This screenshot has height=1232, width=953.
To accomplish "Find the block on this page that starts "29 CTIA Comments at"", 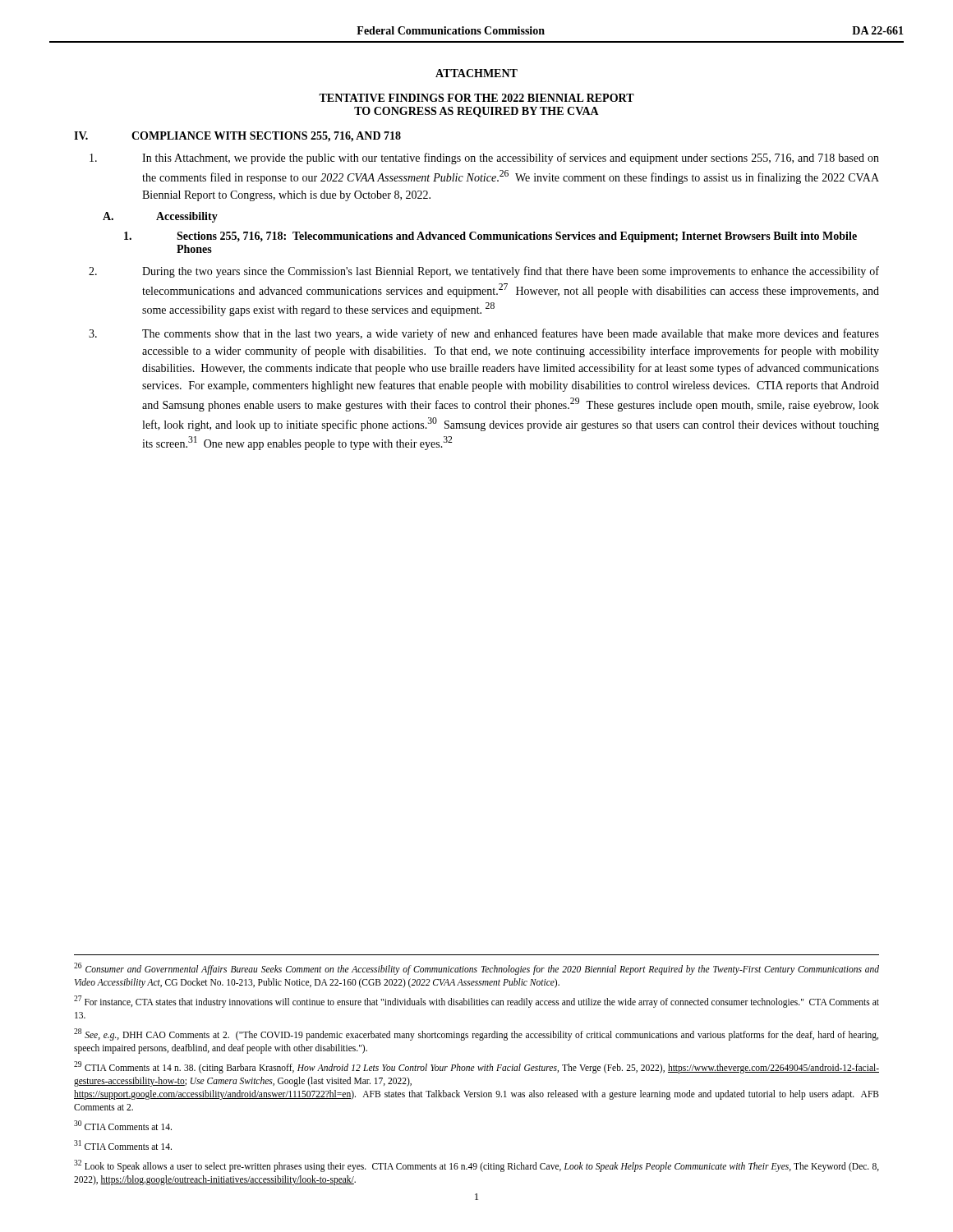I will (x=476, y=1086).
